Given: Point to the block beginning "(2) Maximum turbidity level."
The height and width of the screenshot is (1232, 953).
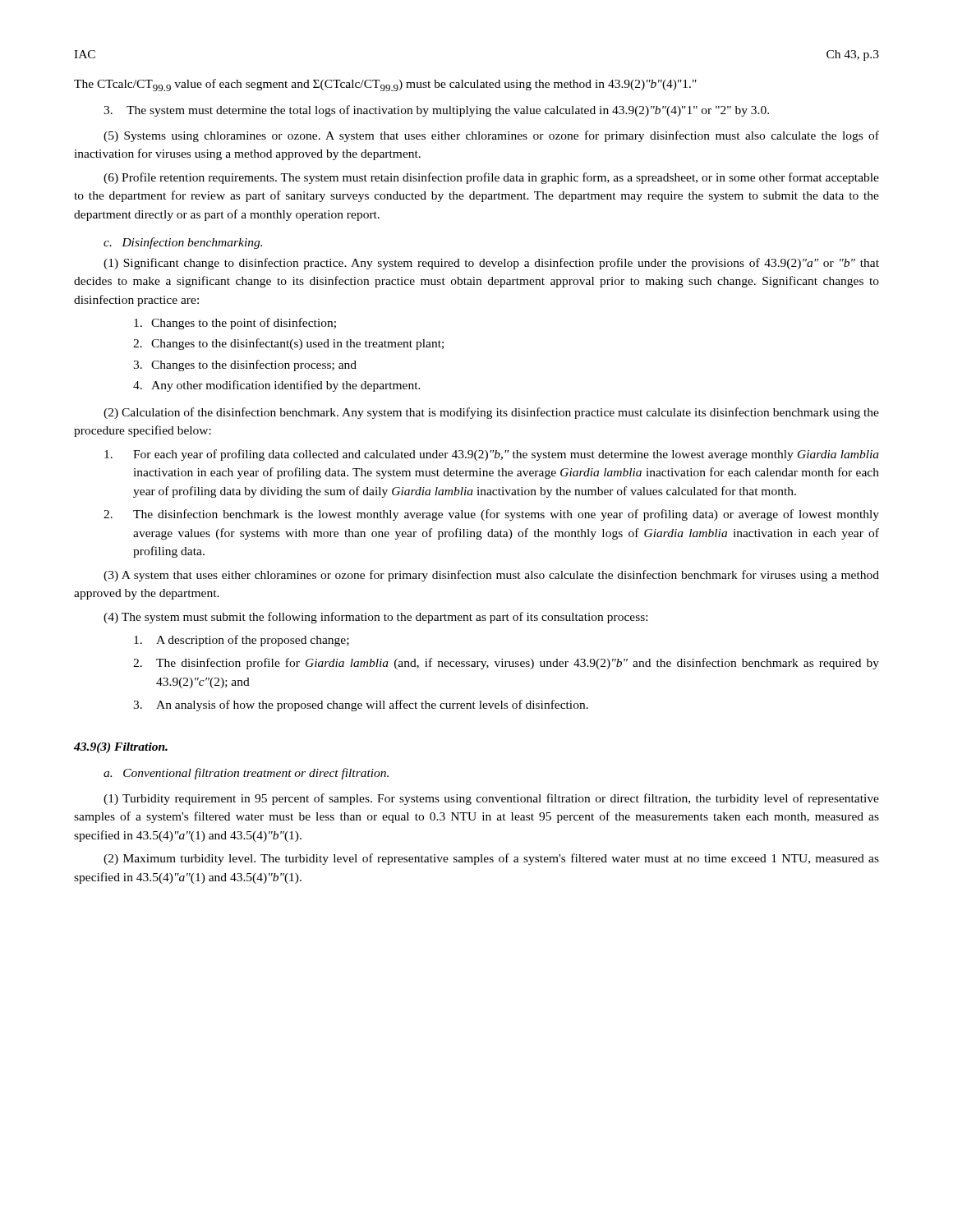Looking at the screenshot, I should tap(476, 867).
